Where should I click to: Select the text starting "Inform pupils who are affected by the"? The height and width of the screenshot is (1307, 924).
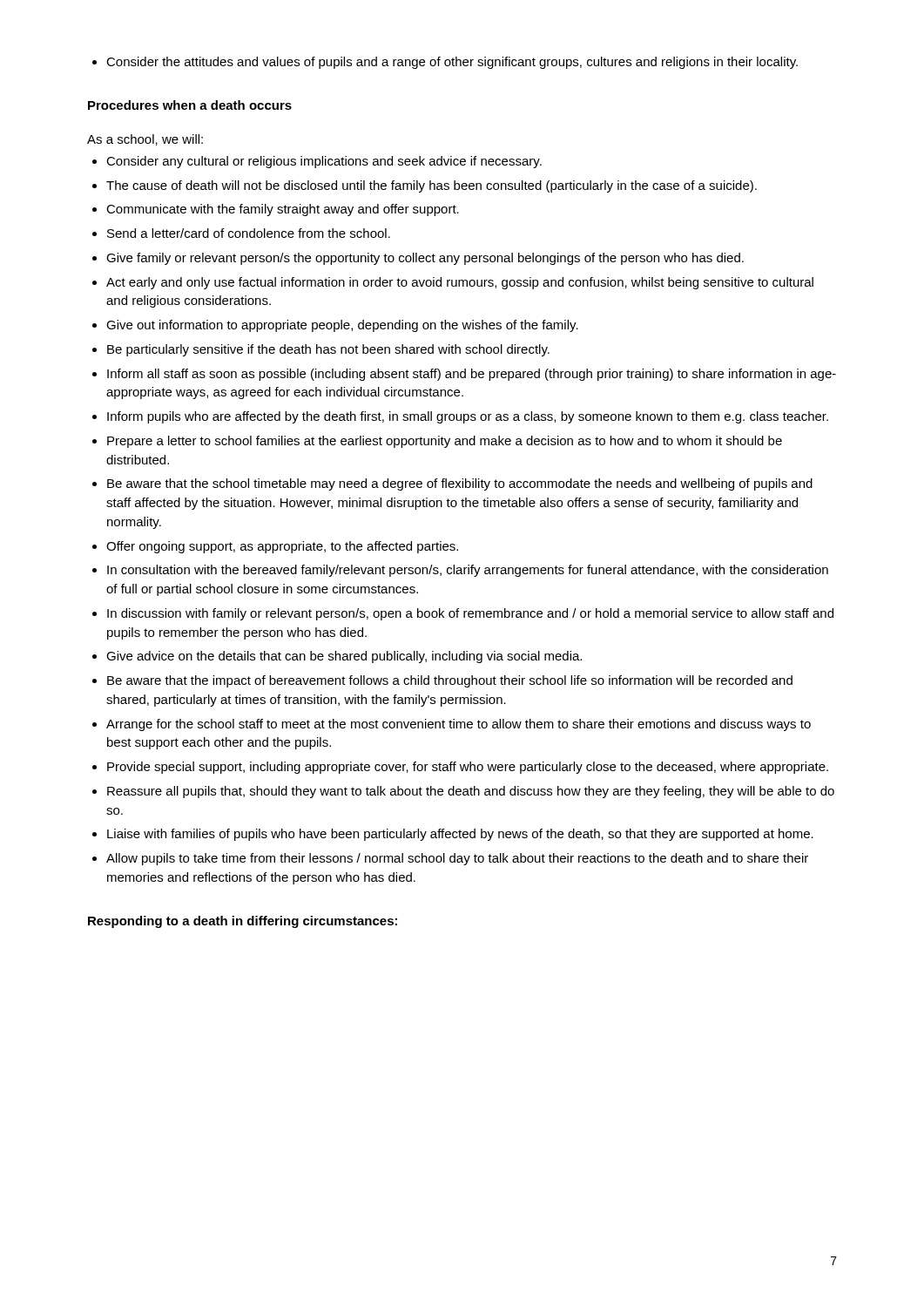point(472,416)
